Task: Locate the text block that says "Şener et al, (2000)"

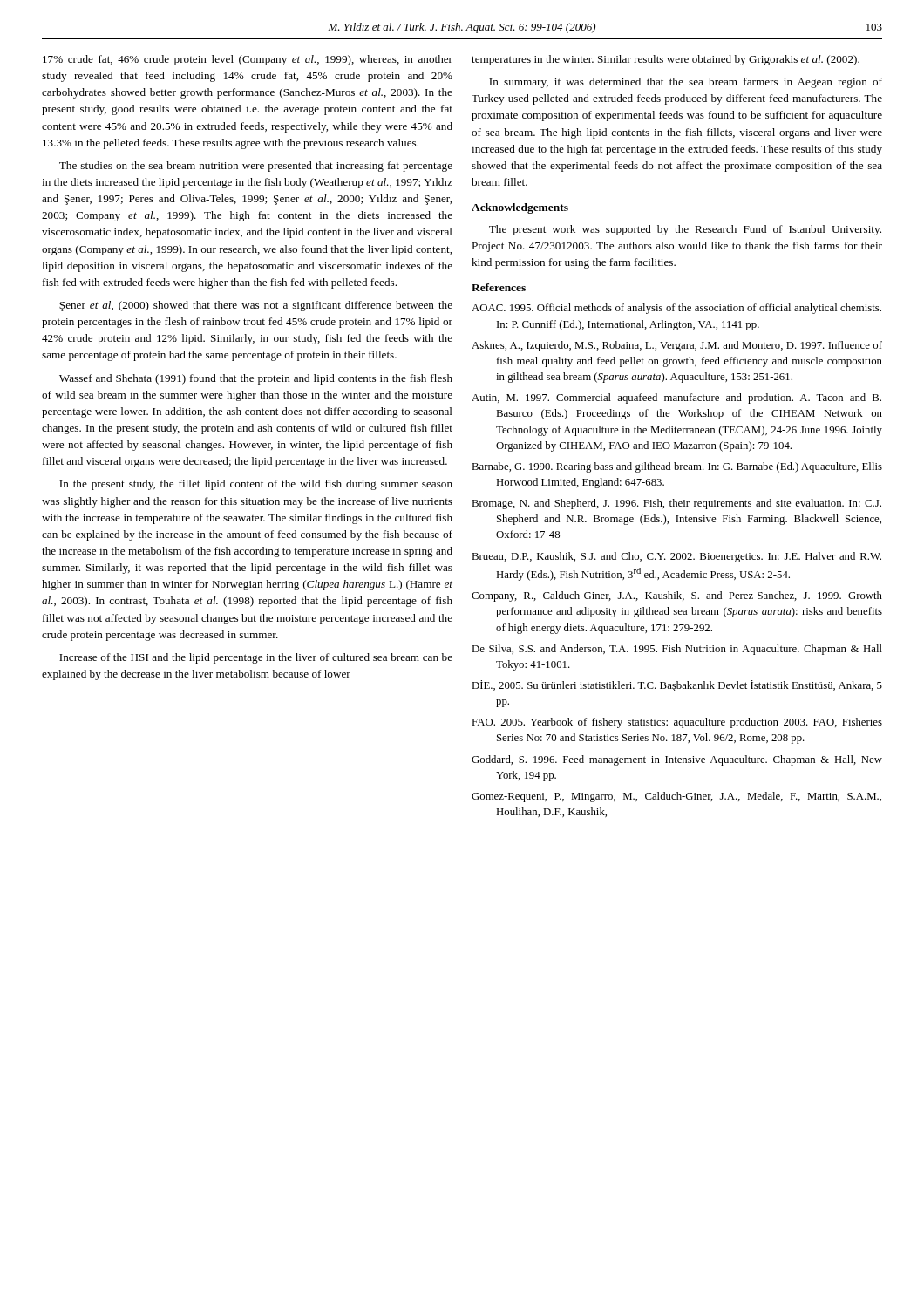Action: [247, 330]
